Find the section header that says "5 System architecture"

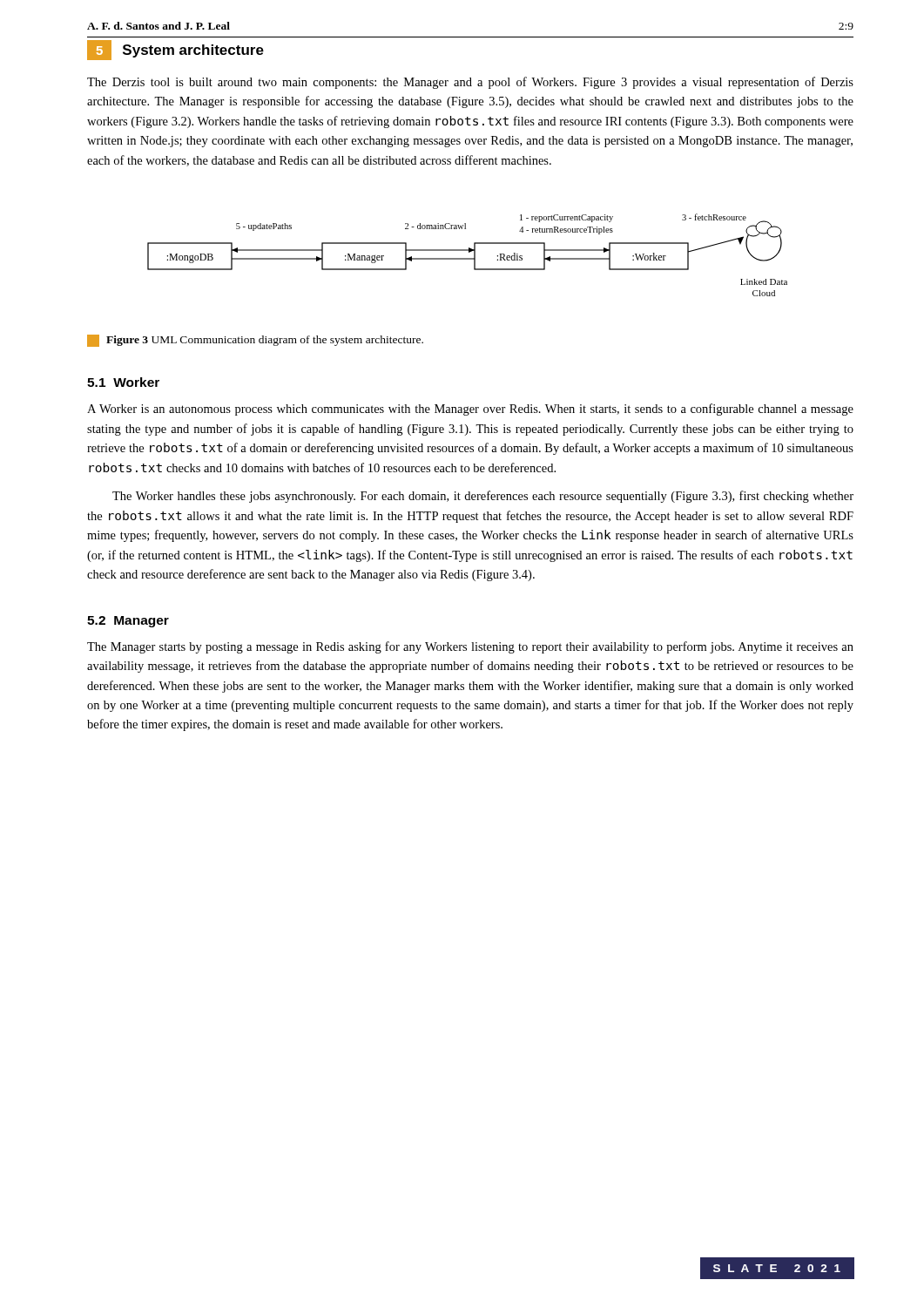pyautogui.click(x=175, y=50)
